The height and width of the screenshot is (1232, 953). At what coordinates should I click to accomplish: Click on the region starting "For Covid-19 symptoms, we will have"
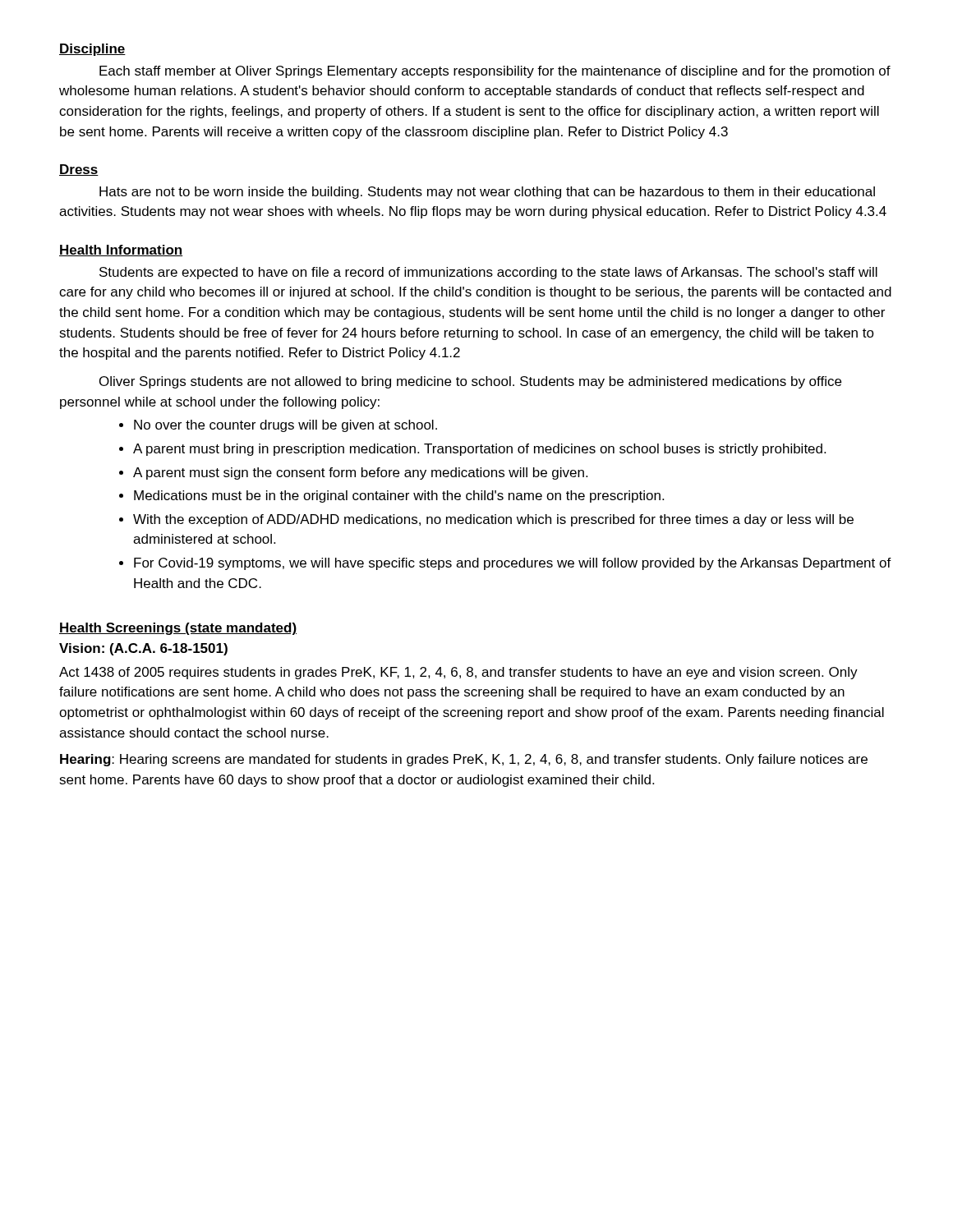[x=512, y=573]
